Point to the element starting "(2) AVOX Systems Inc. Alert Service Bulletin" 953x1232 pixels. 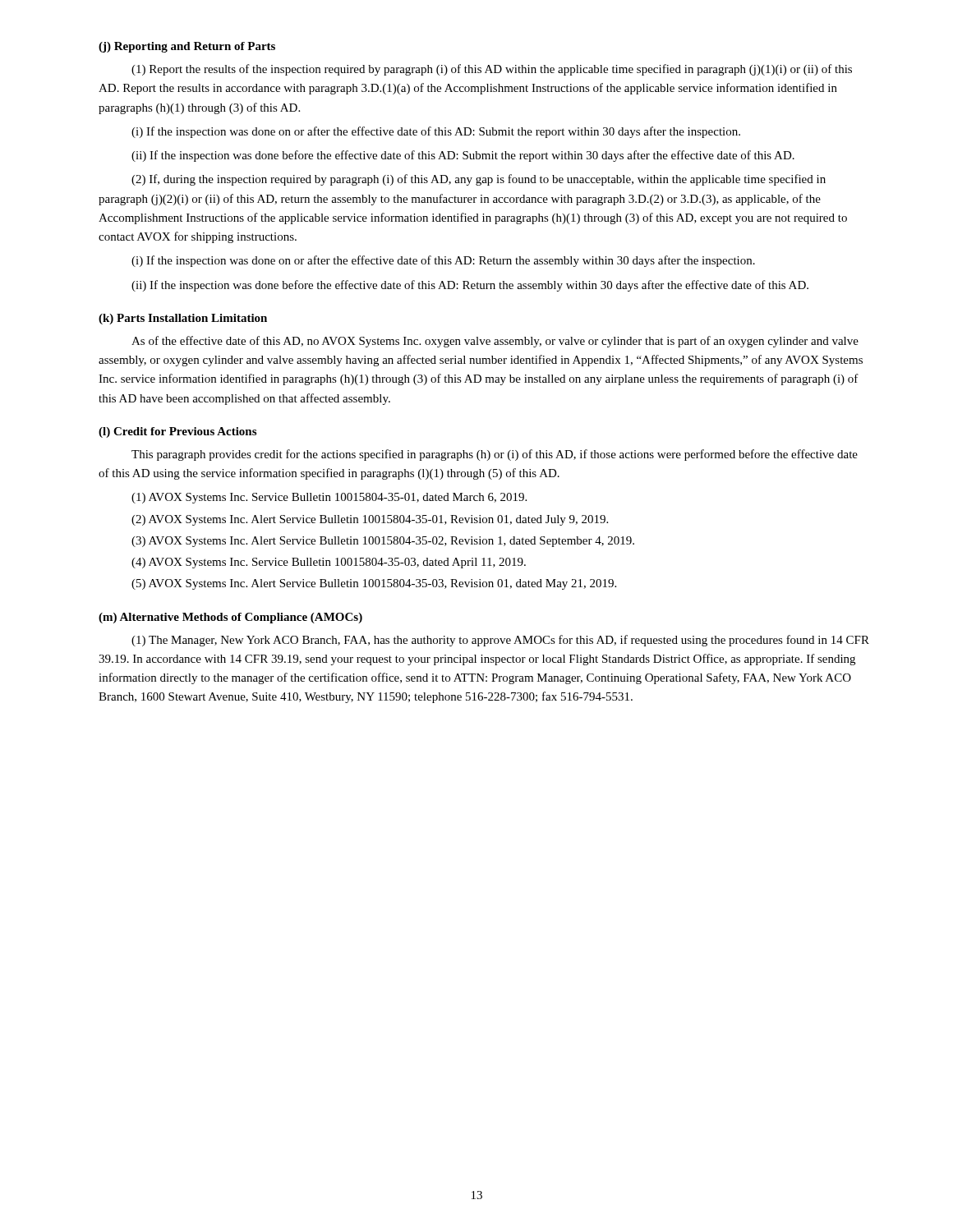coord(370,519)
